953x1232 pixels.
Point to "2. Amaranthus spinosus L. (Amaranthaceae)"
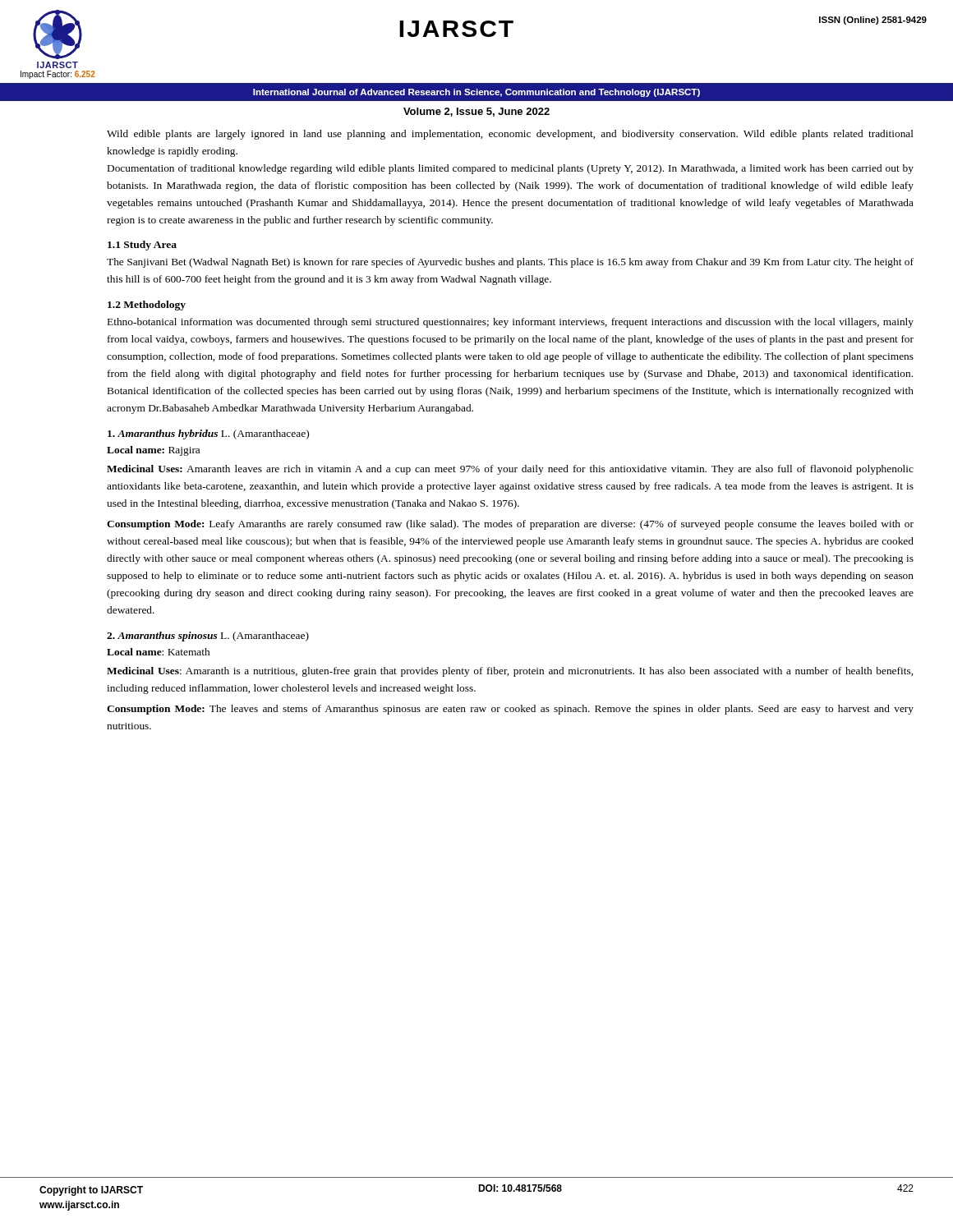tap(208, 635)
